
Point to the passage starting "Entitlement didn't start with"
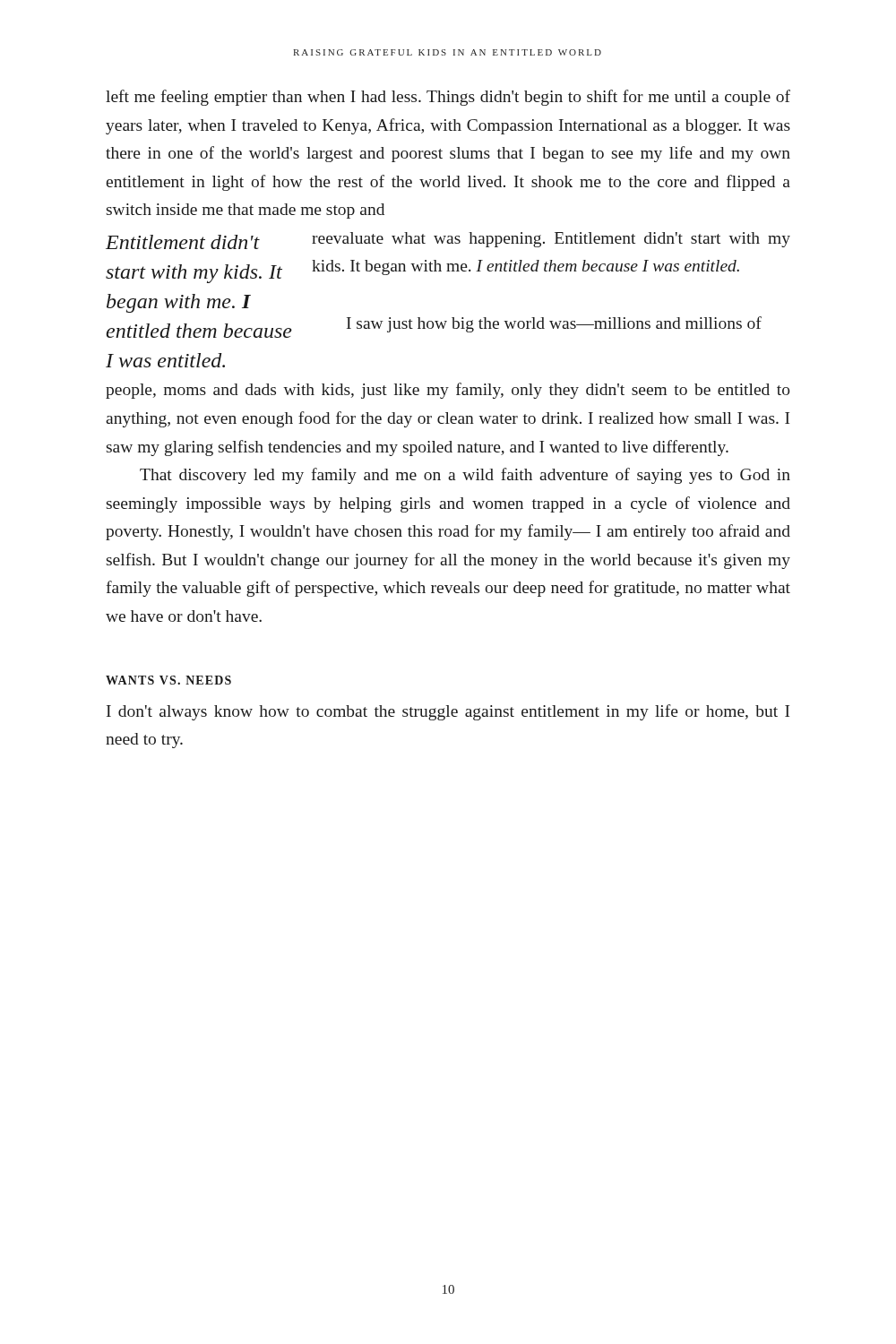tap(199, 301)
